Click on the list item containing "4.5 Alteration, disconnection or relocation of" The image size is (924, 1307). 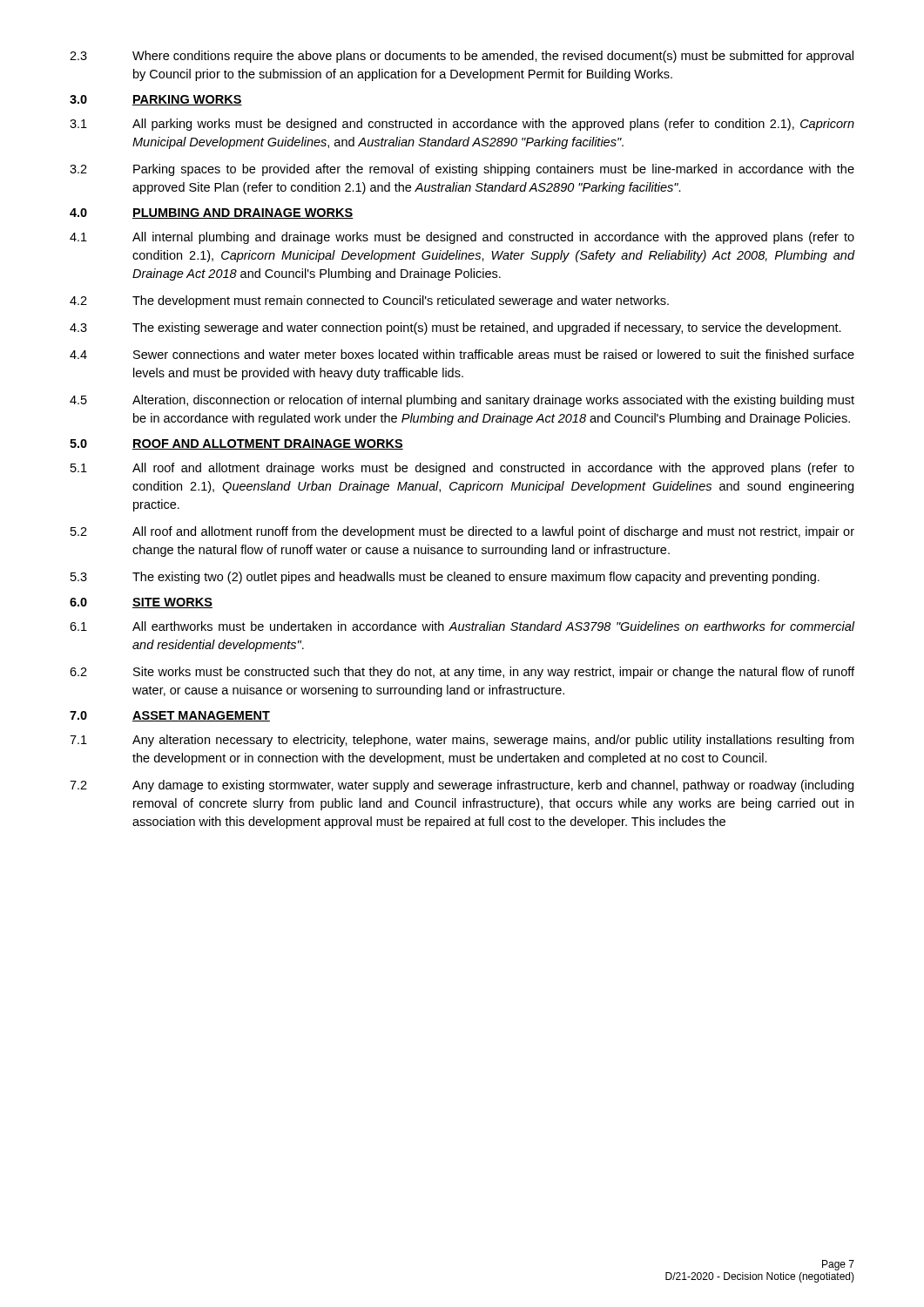[x=462, y=410]
